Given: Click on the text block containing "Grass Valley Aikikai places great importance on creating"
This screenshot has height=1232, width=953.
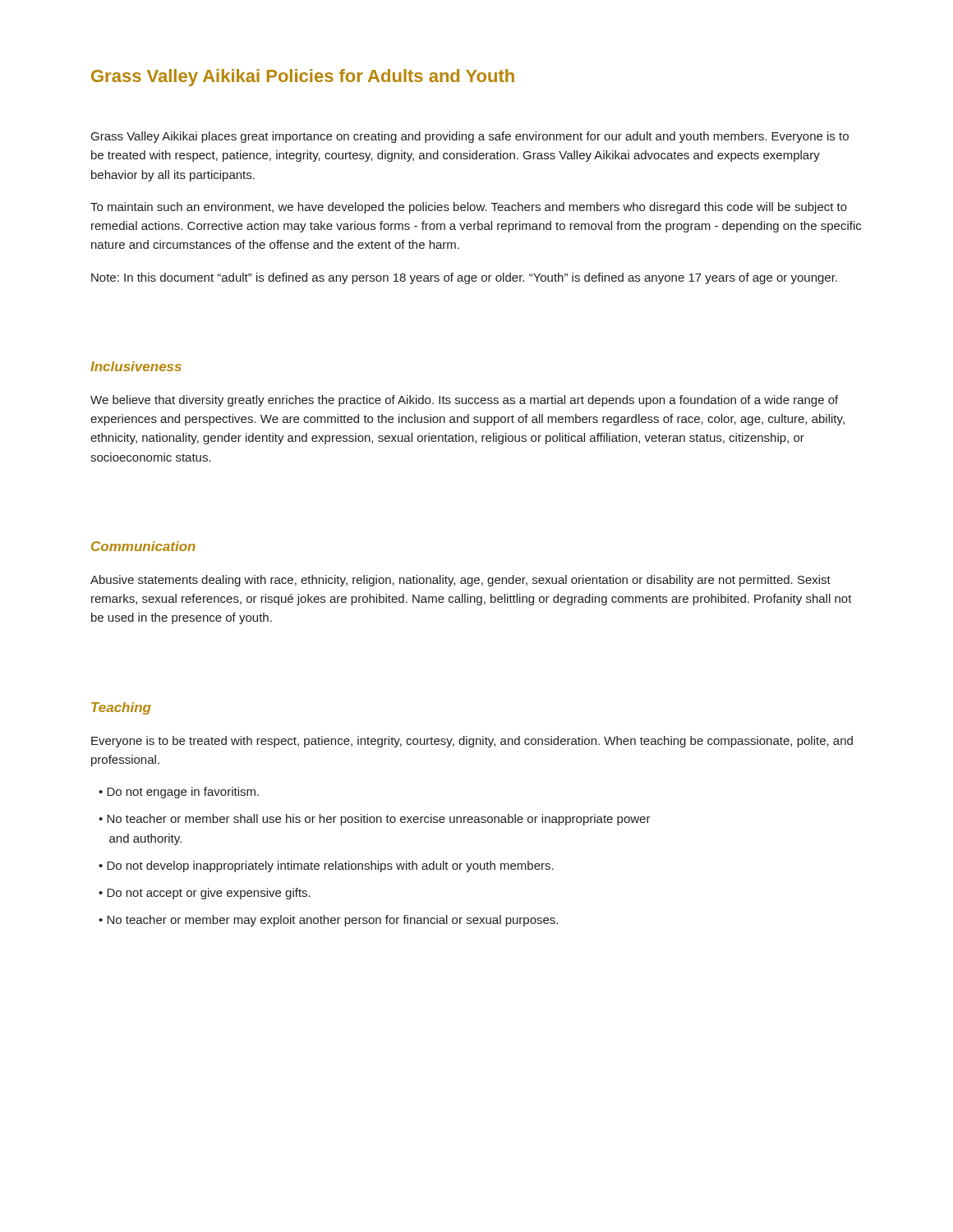Looking at the screenshot, I should (x=470, y=155).
